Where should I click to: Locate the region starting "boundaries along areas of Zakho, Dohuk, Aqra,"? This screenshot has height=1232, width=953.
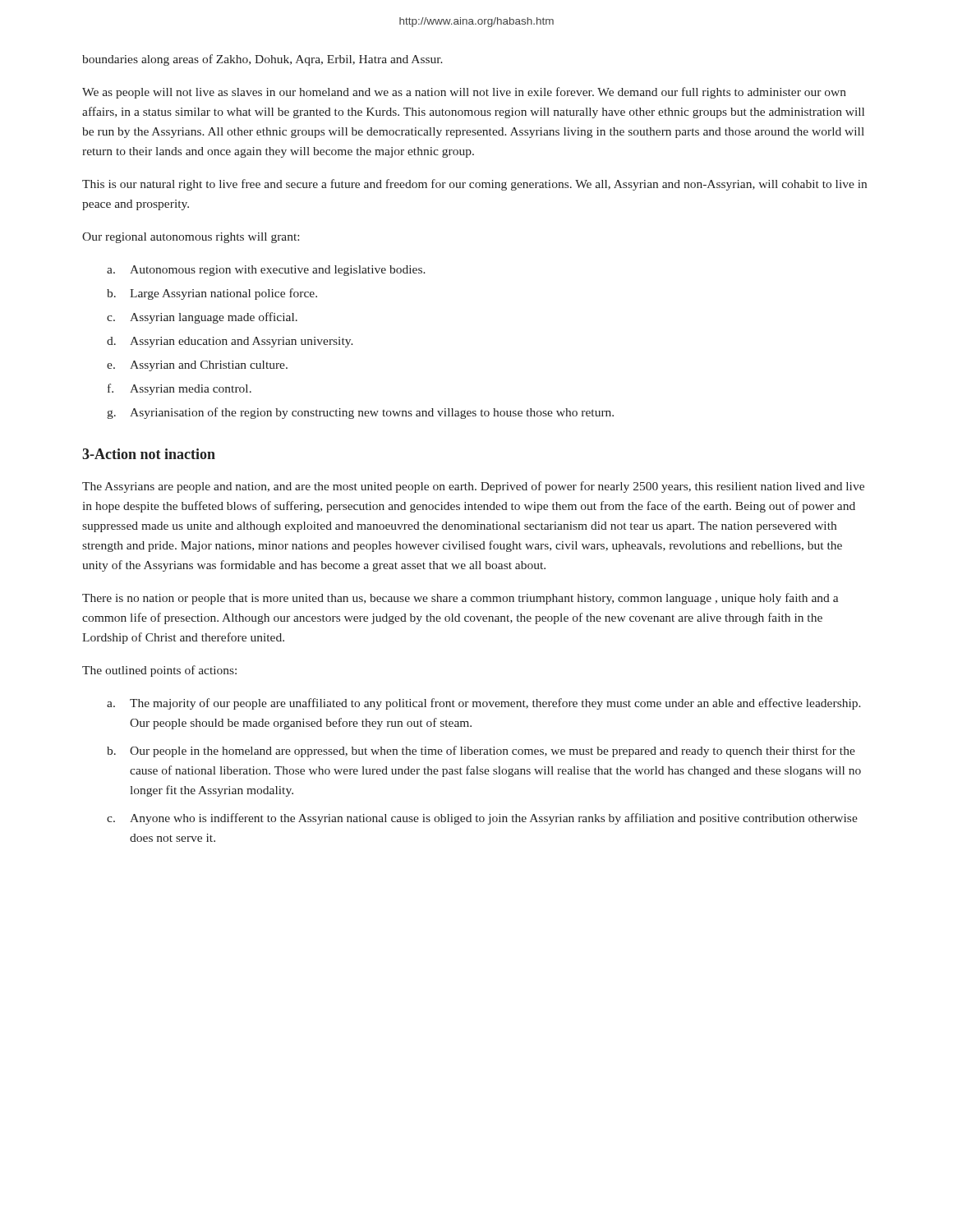(x=263, y=59)
